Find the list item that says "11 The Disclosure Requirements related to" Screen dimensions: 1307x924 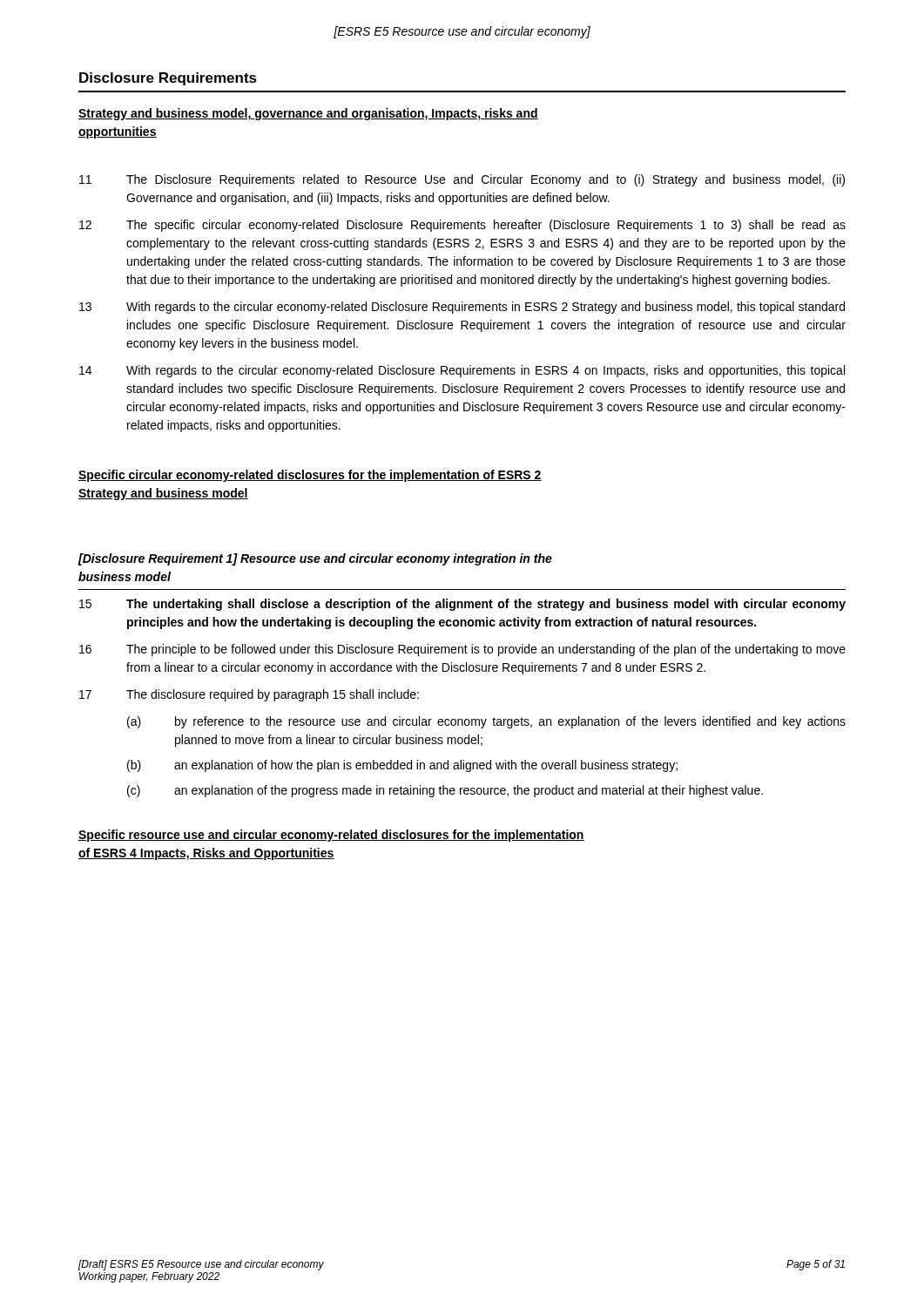coord(462,189)
